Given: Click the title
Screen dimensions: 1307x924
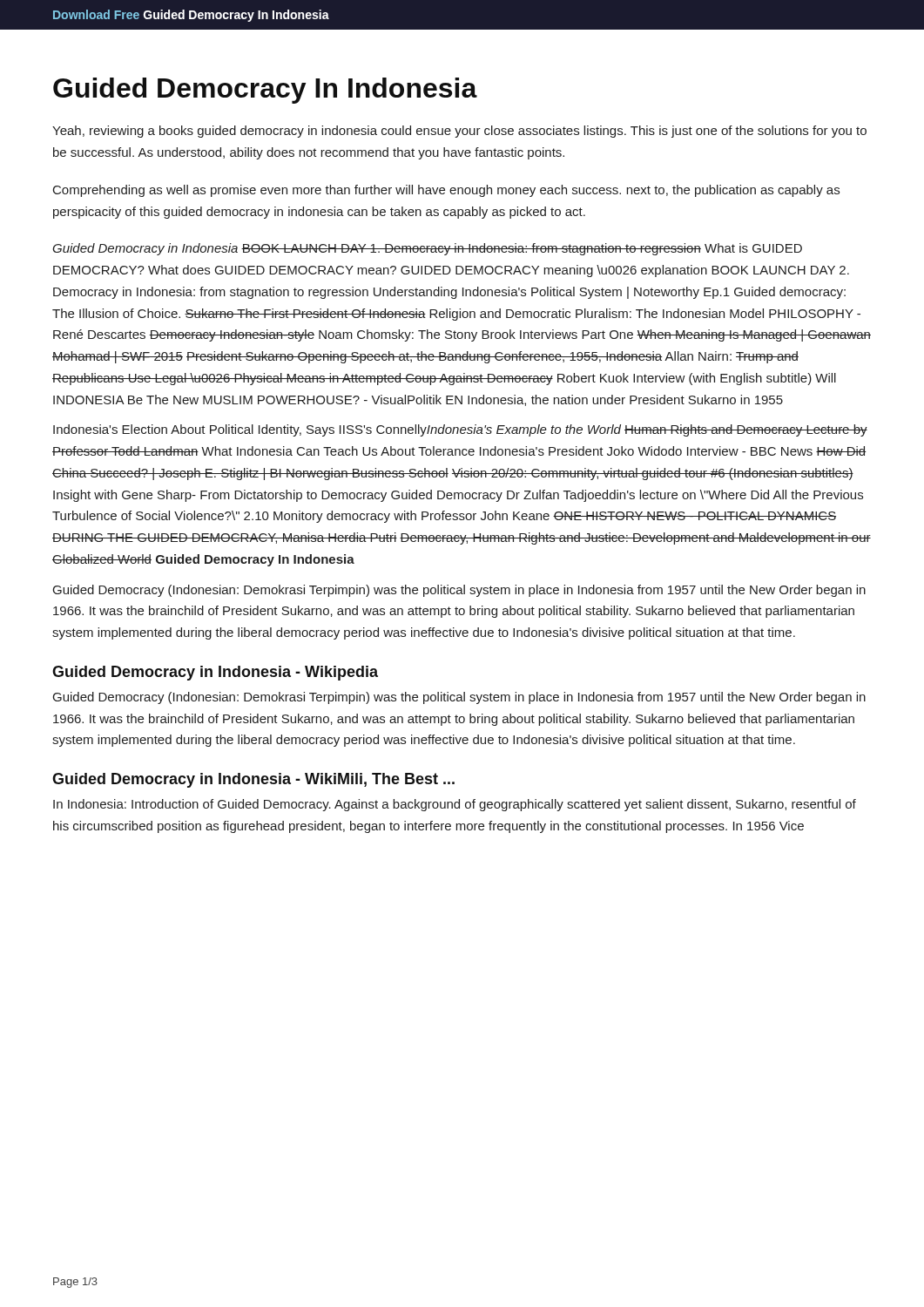Looking at the screenshot, I should pyautogui.click(x=264, y=88).
